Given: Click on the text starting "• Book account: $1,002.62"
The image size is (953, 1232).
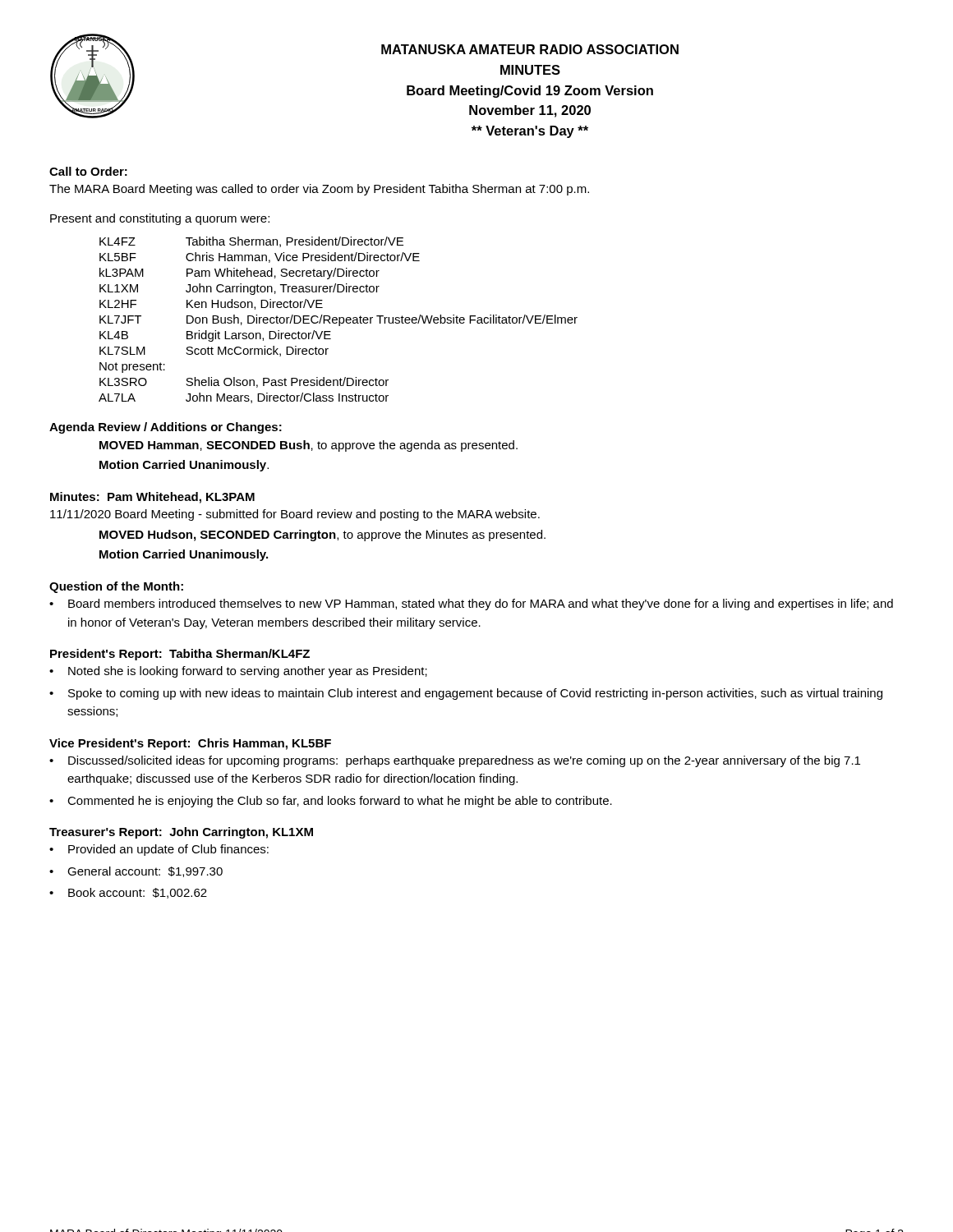Looking at the screenshot, I should coord(128,893).
